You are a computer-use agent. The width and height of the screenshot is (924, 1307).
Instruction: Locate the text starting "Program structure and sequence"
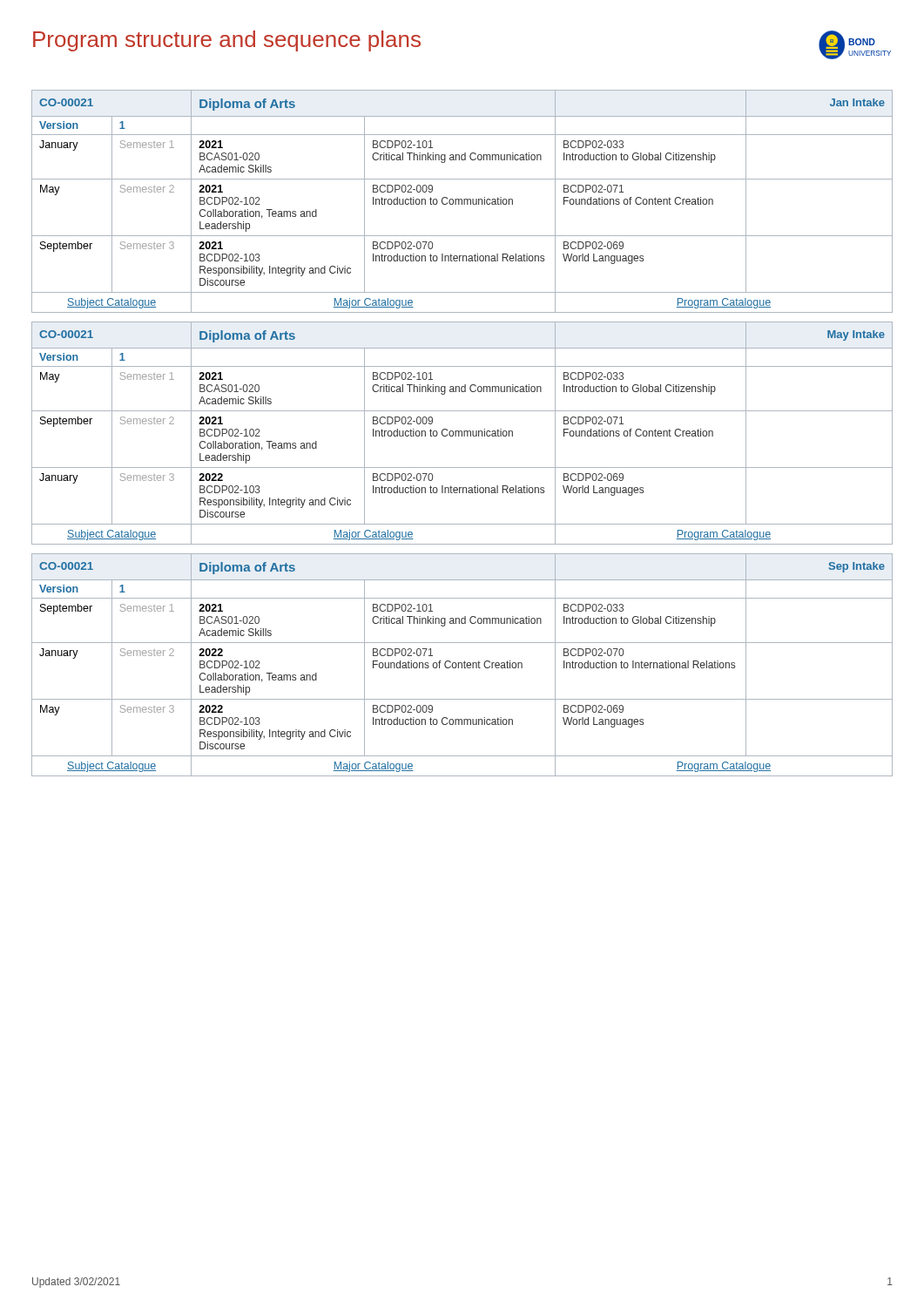click(226, 39)
